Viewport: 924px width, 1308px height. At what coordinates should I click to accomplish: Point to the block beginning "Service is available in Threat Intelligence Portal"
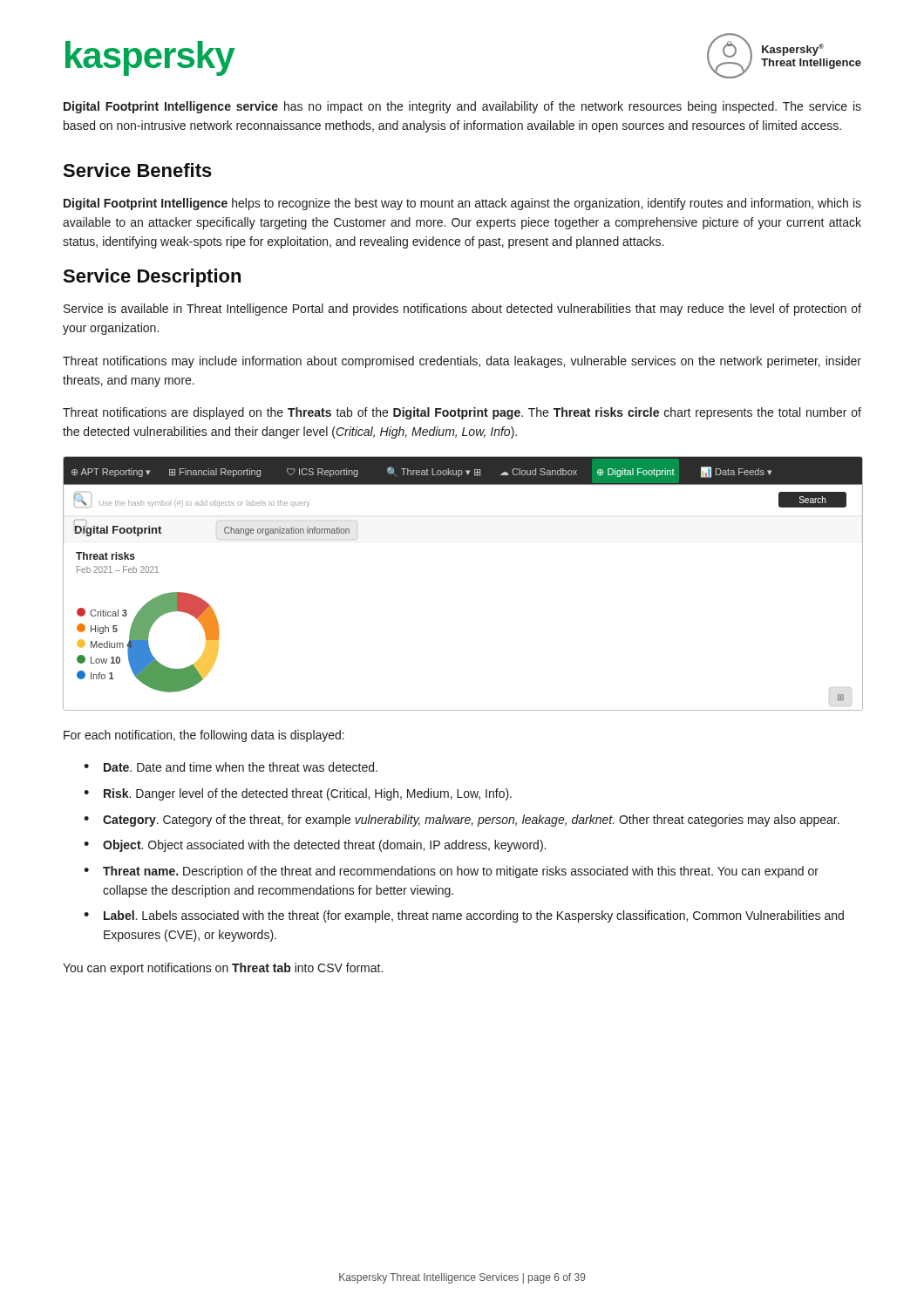pos(462,319)
